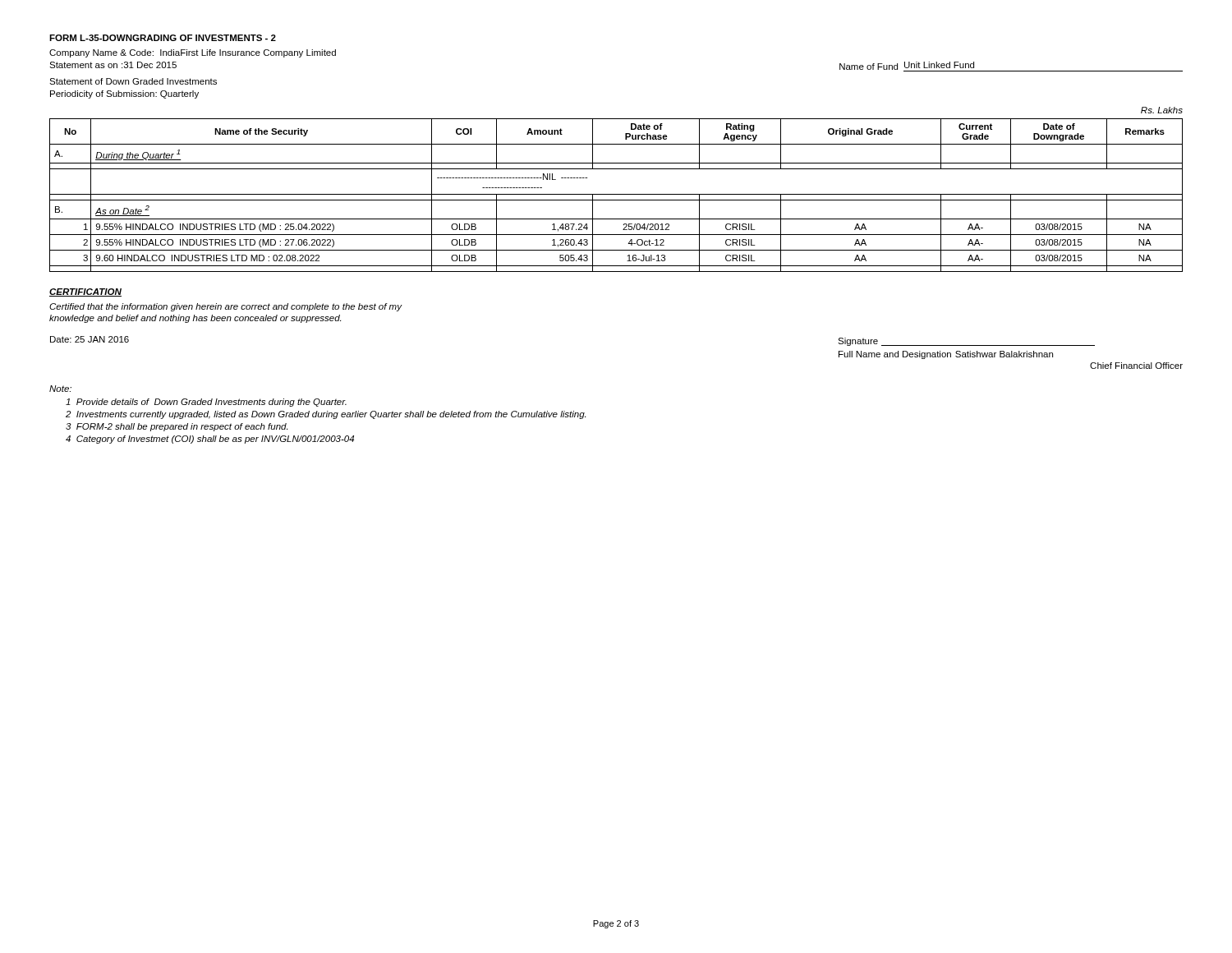Click on the text block starting "Statement as on :31"
The image size is (1232, 953).
point(113,65)
